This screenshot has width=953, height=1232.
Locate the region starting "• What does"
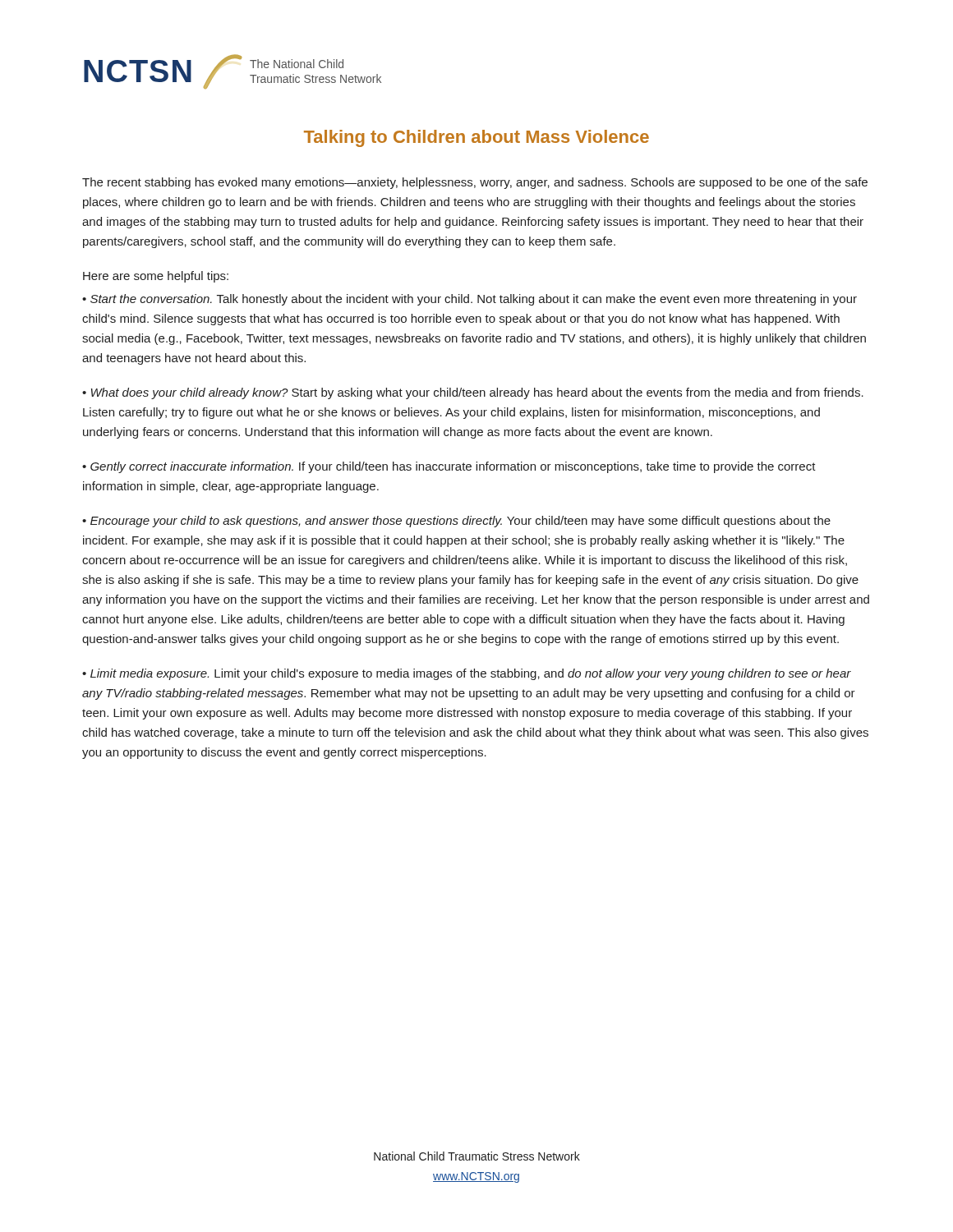pyautogui.click(x=473, y=412)
